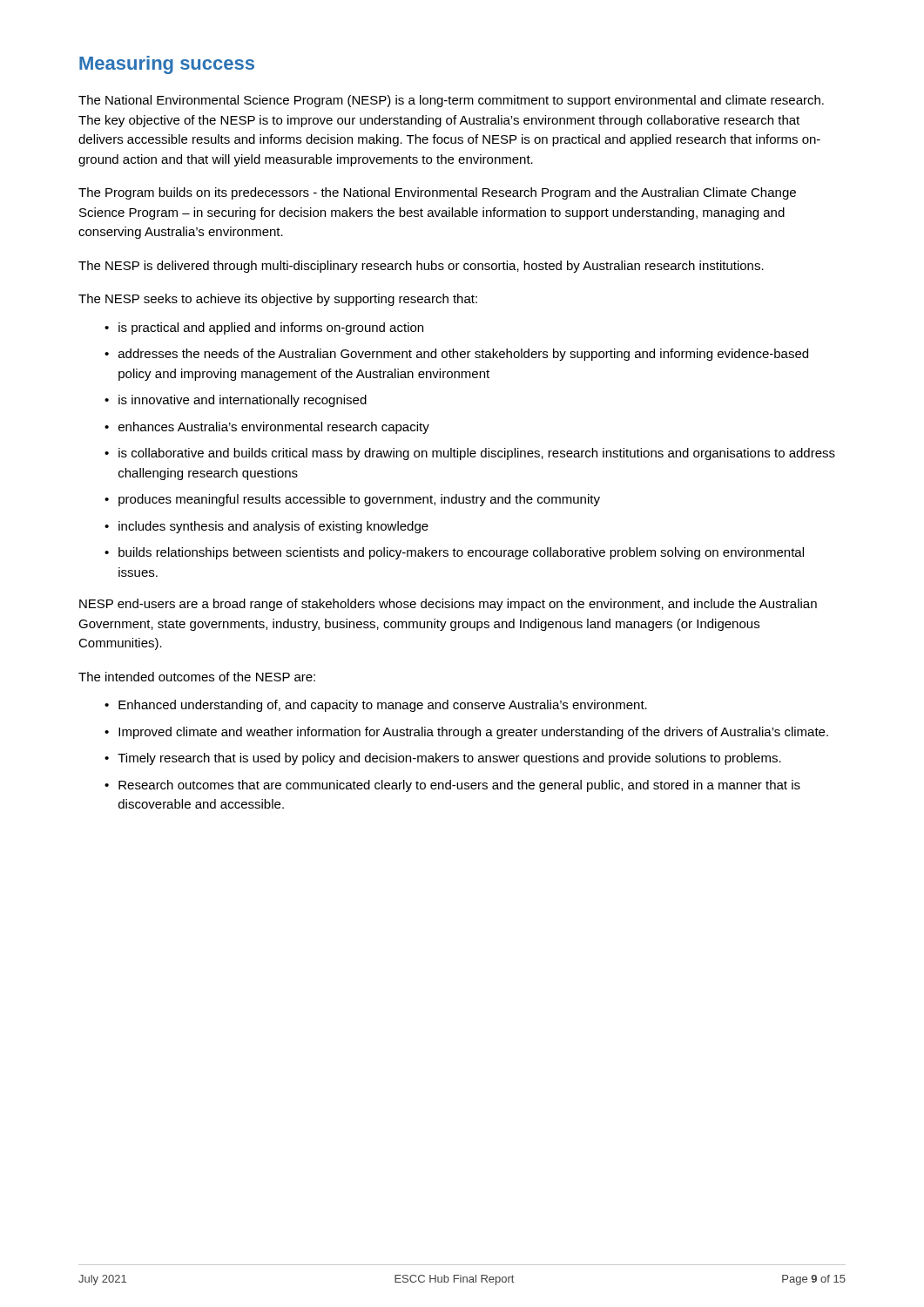The width and height of the screenshot is (924, 1307).
Task: Click the passage that begins "The Program builds on"
Action: pos(462,212)
